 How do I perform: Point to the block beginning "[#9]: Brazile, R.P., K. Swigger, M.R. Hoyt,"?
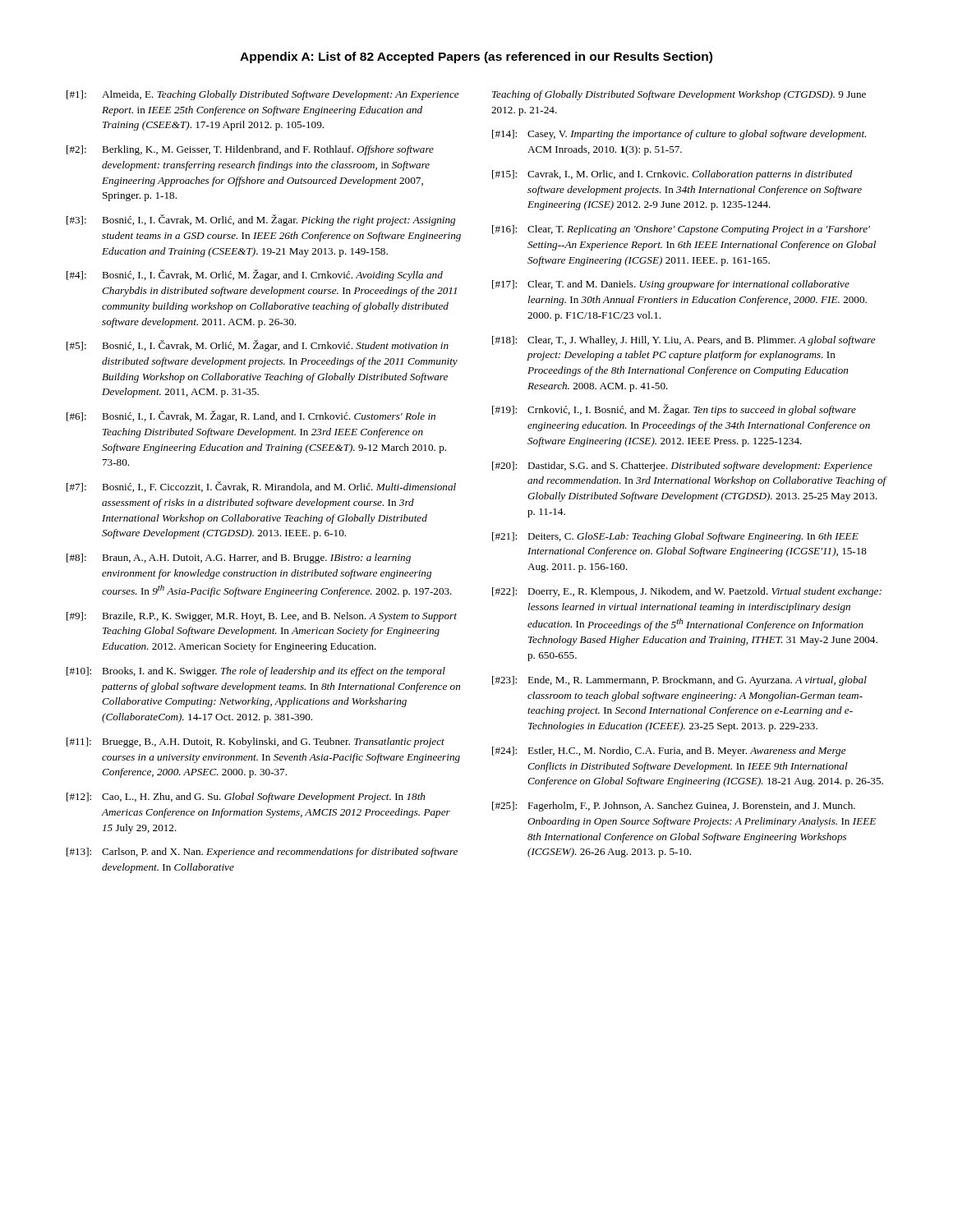pos(264,631)
